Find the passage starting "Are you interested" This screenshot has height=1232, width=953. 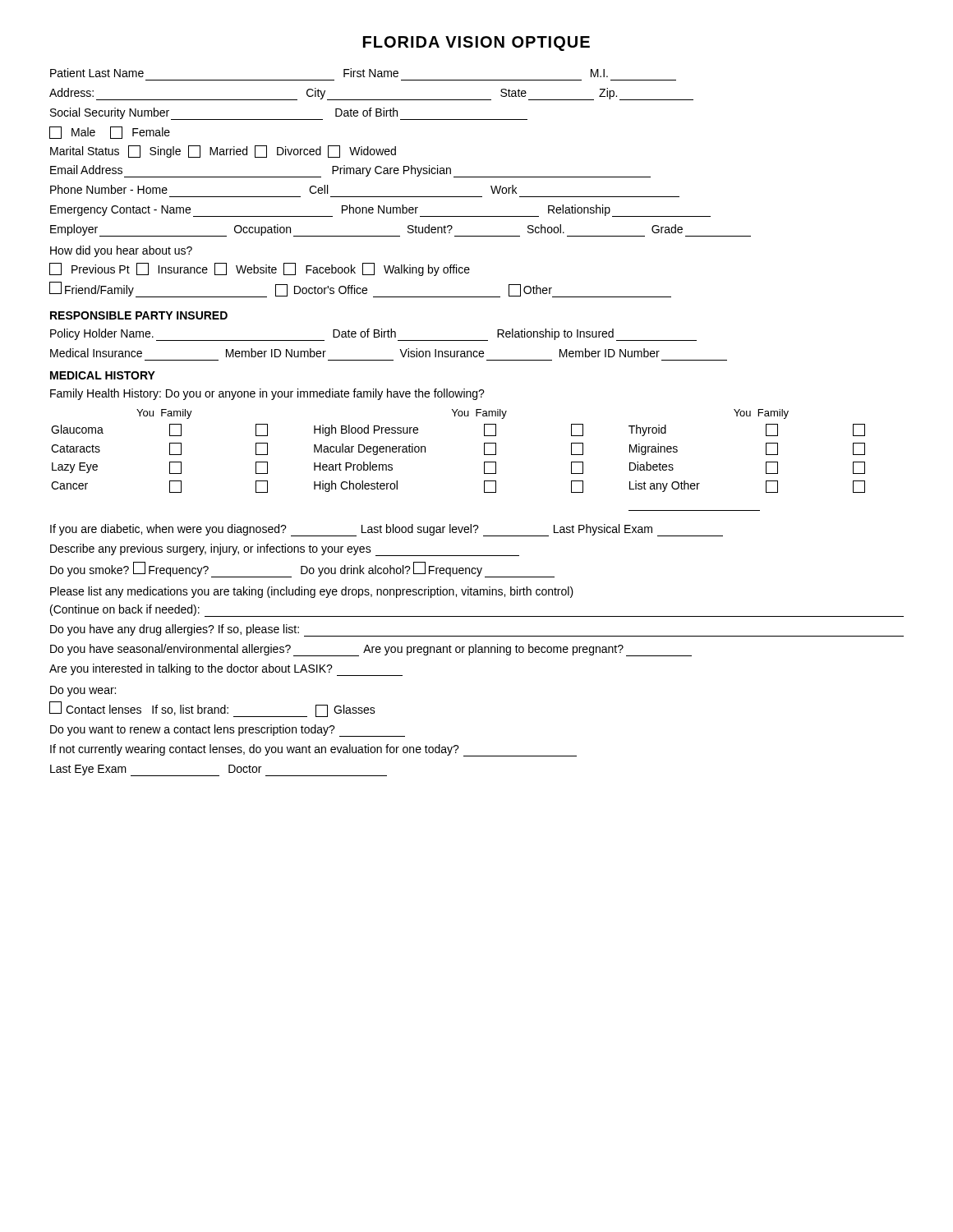pos(226,669)
